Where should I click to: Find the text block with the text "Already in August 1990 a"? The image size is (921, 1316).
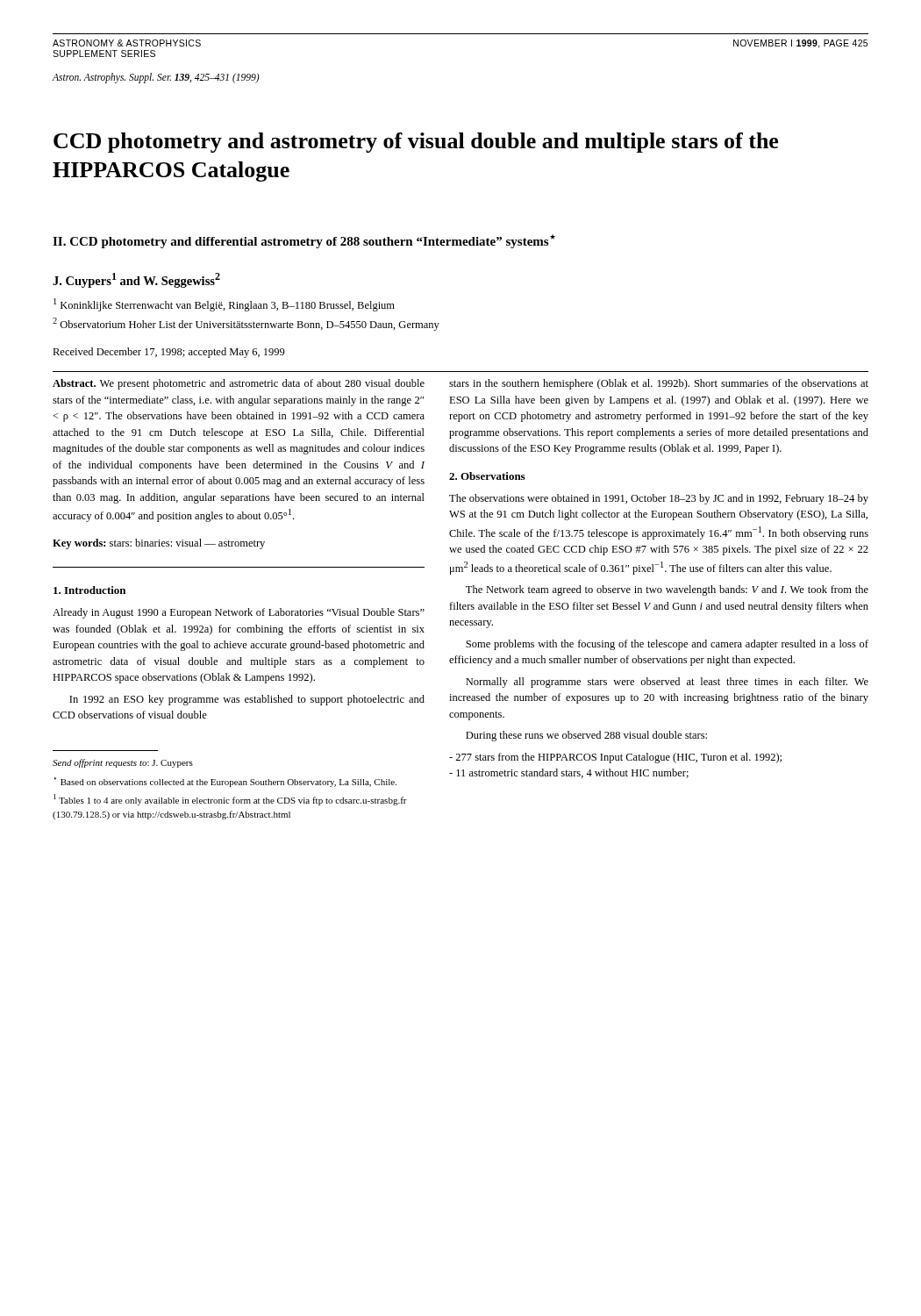pos(239,664)
